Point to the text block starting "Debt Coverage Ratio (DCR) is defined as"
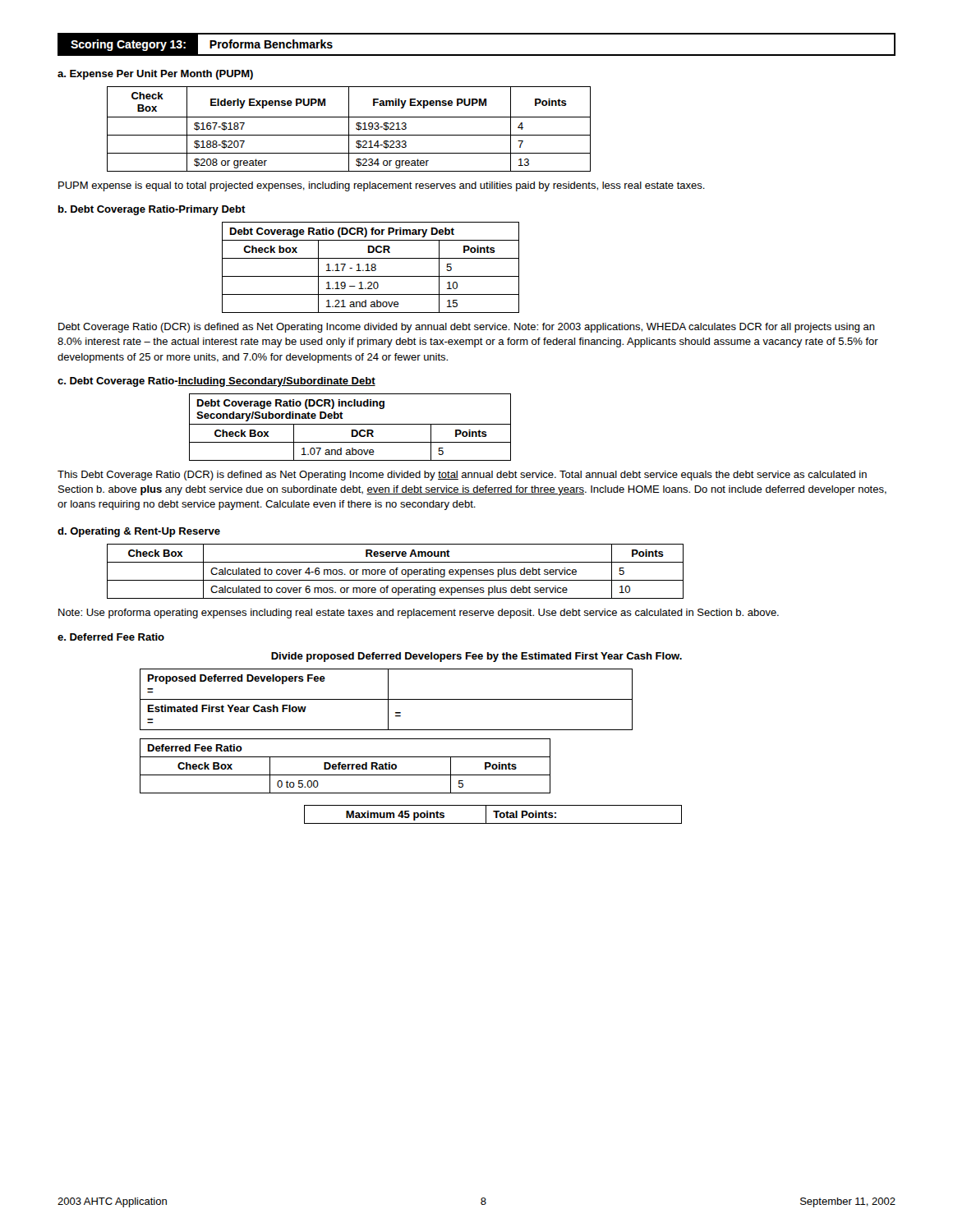This screenshot has width=953, height=1232. [x=468, y=342]
